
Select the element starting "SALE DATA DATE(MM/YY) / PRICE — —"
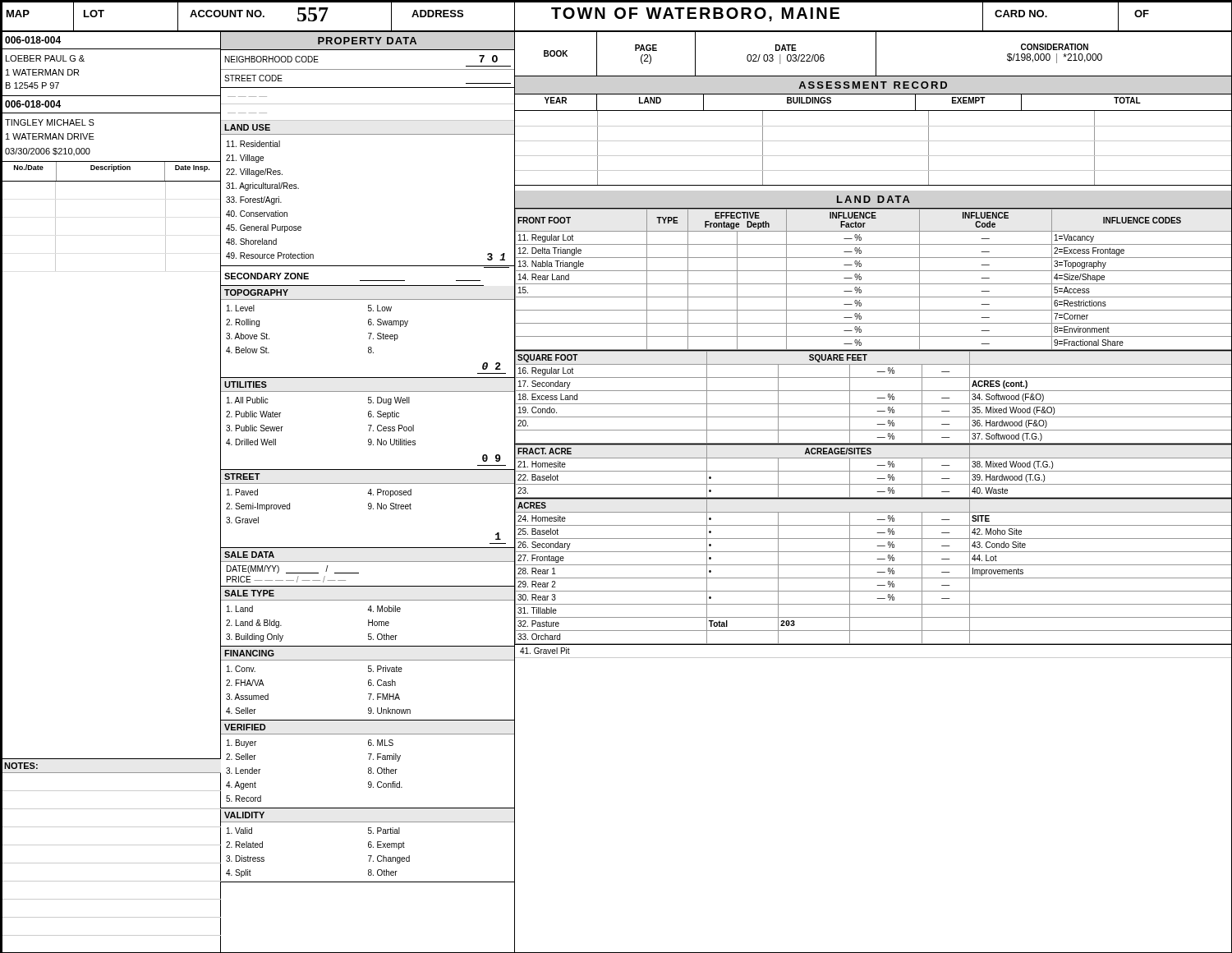pyautogui.click(x=368, y=567)
